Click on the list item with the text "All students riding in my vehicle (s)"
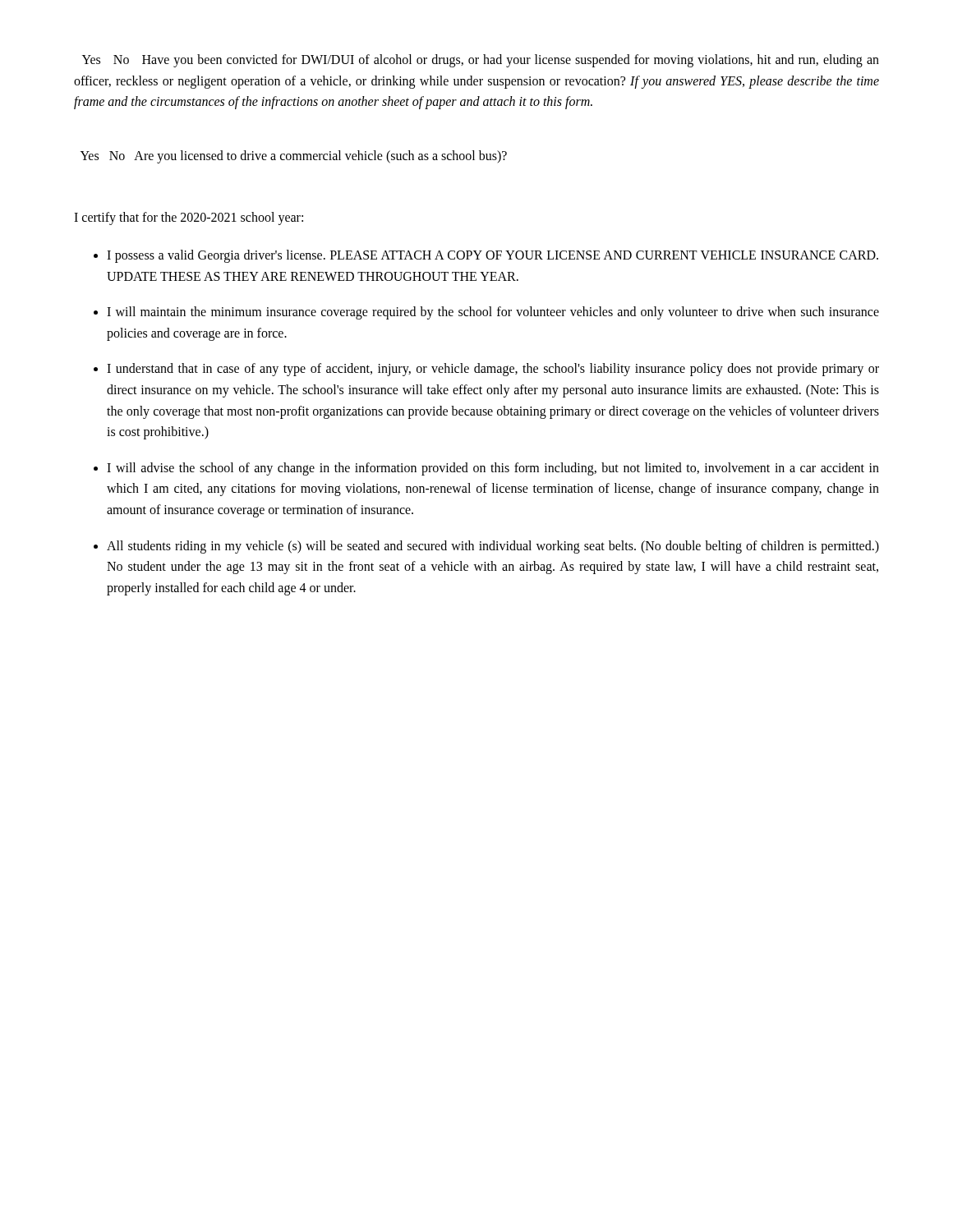The image size is (953, 1232). click(493, 566)
